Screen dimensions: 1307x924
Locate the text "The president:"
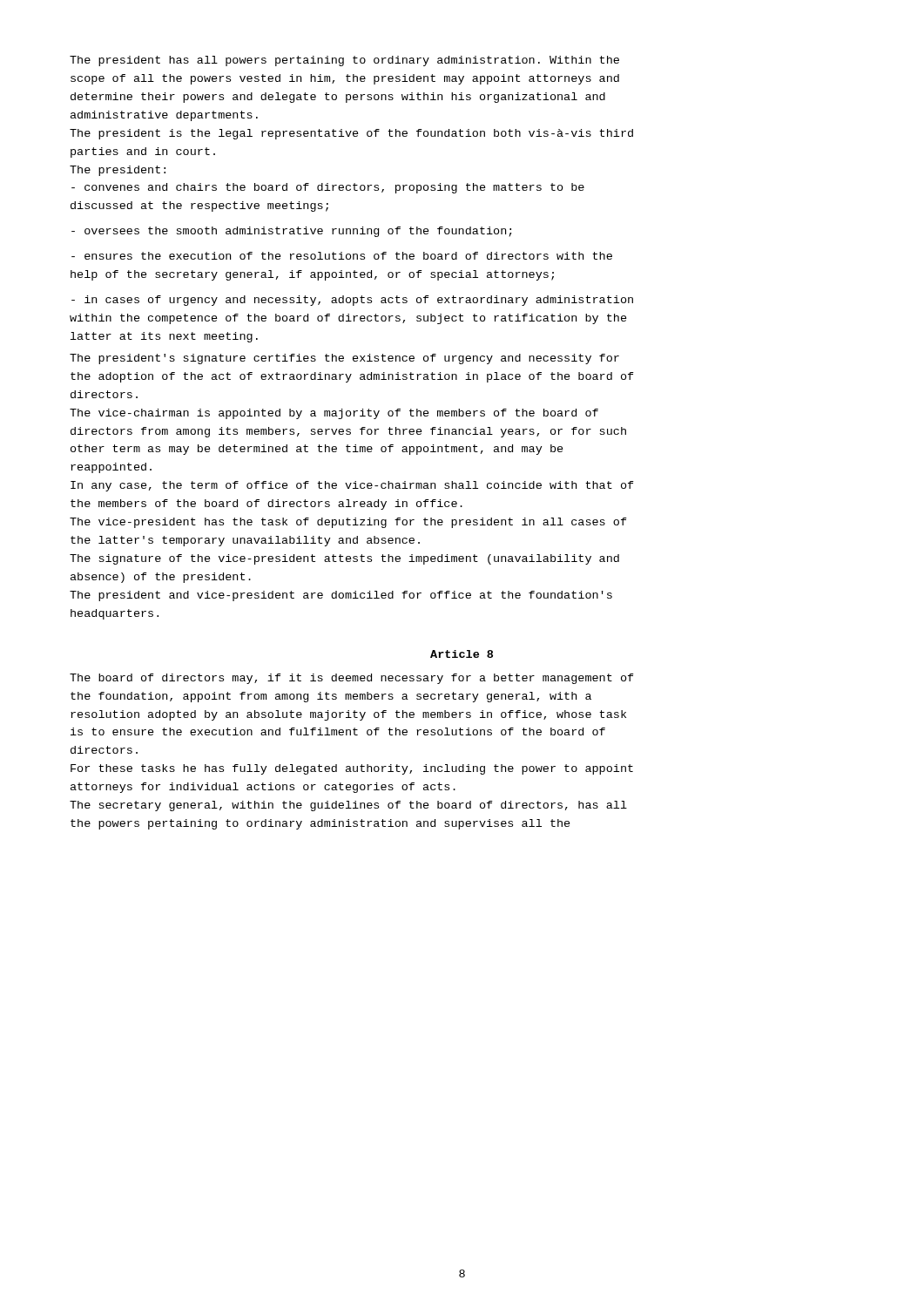[x=119, y=170]
